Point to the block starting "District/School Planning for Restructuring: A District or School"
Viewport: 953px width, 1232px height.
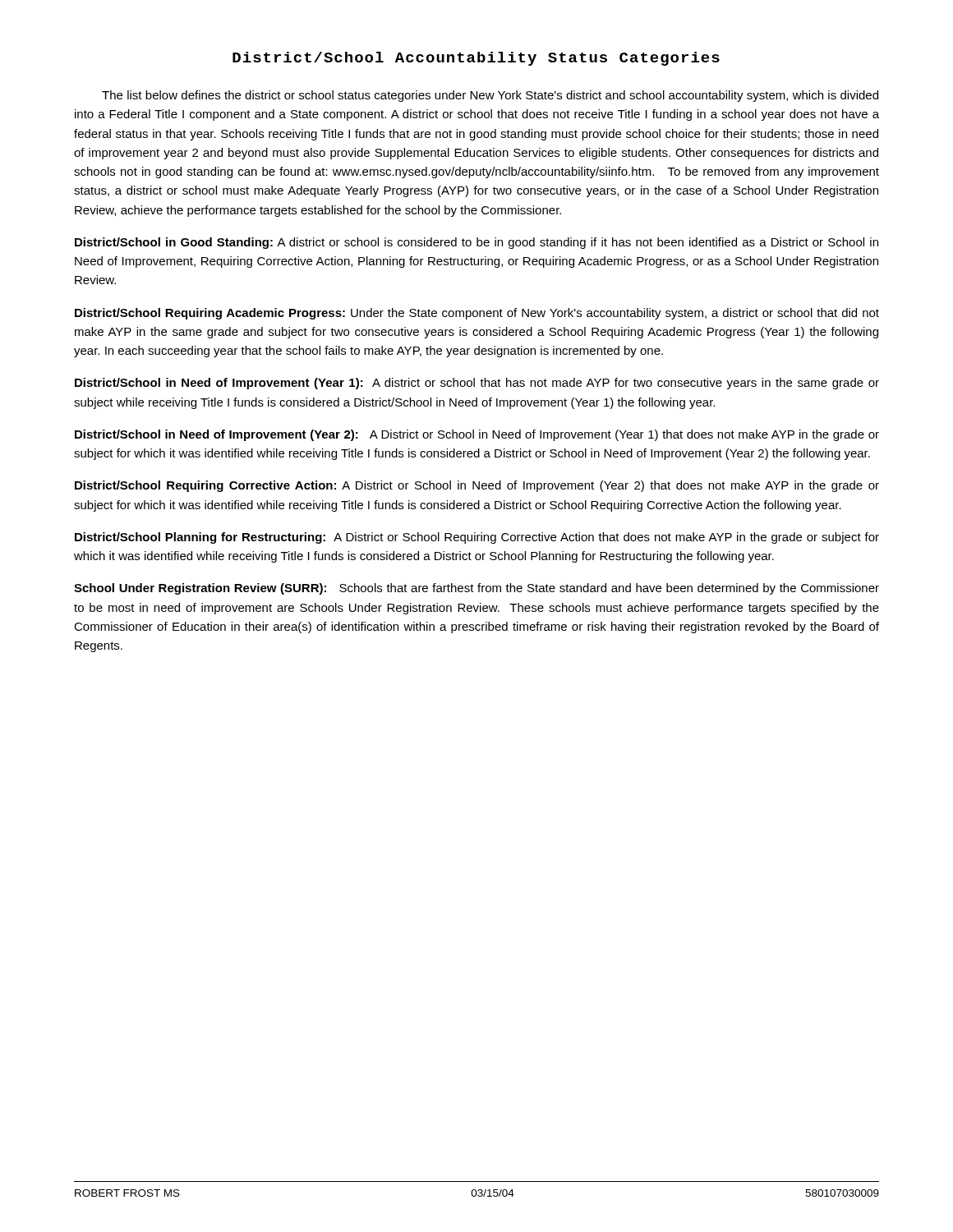point(476,546)
